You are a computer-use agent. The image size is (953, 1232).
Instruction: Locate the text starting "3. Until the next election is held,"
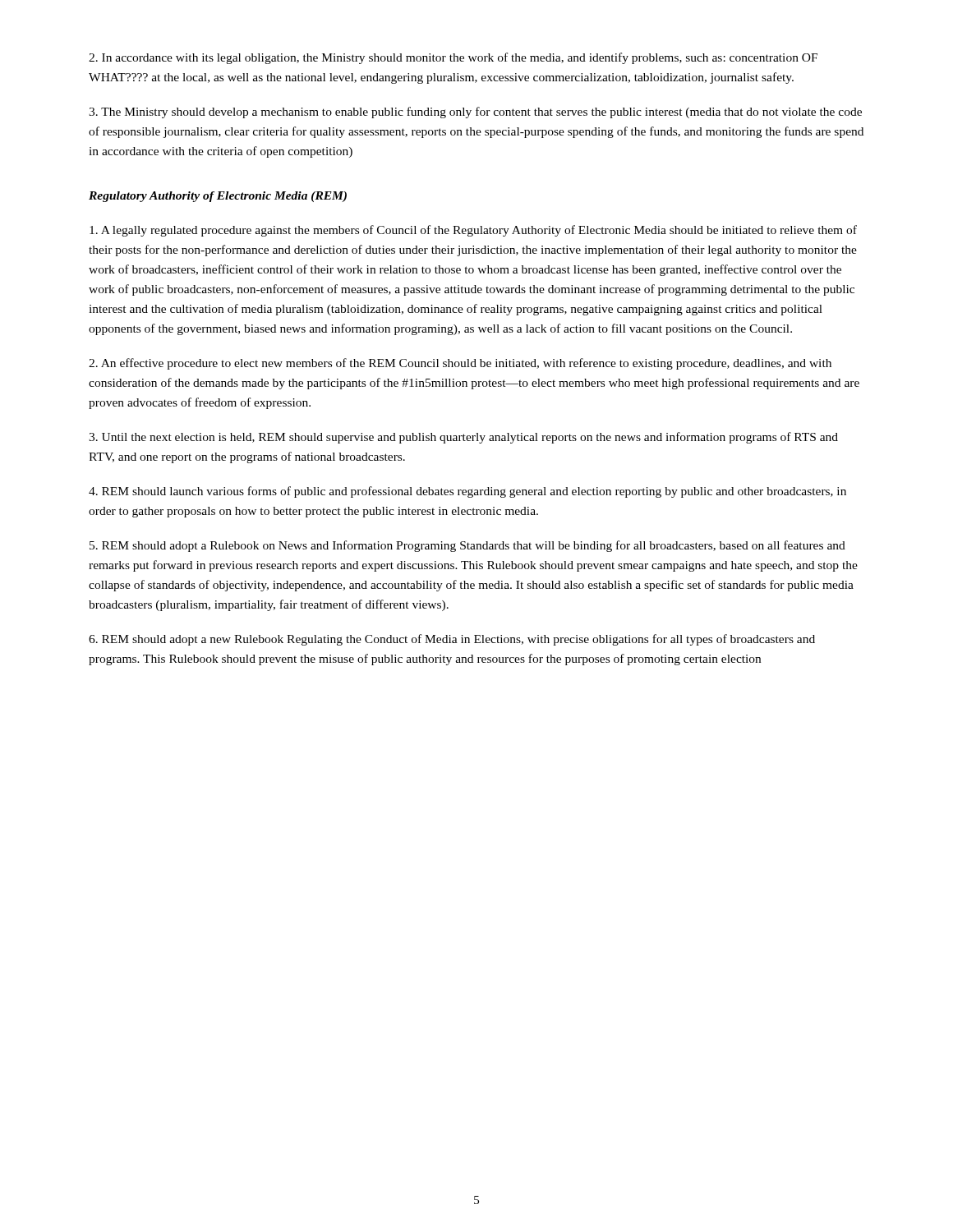[x=463, y=447]
